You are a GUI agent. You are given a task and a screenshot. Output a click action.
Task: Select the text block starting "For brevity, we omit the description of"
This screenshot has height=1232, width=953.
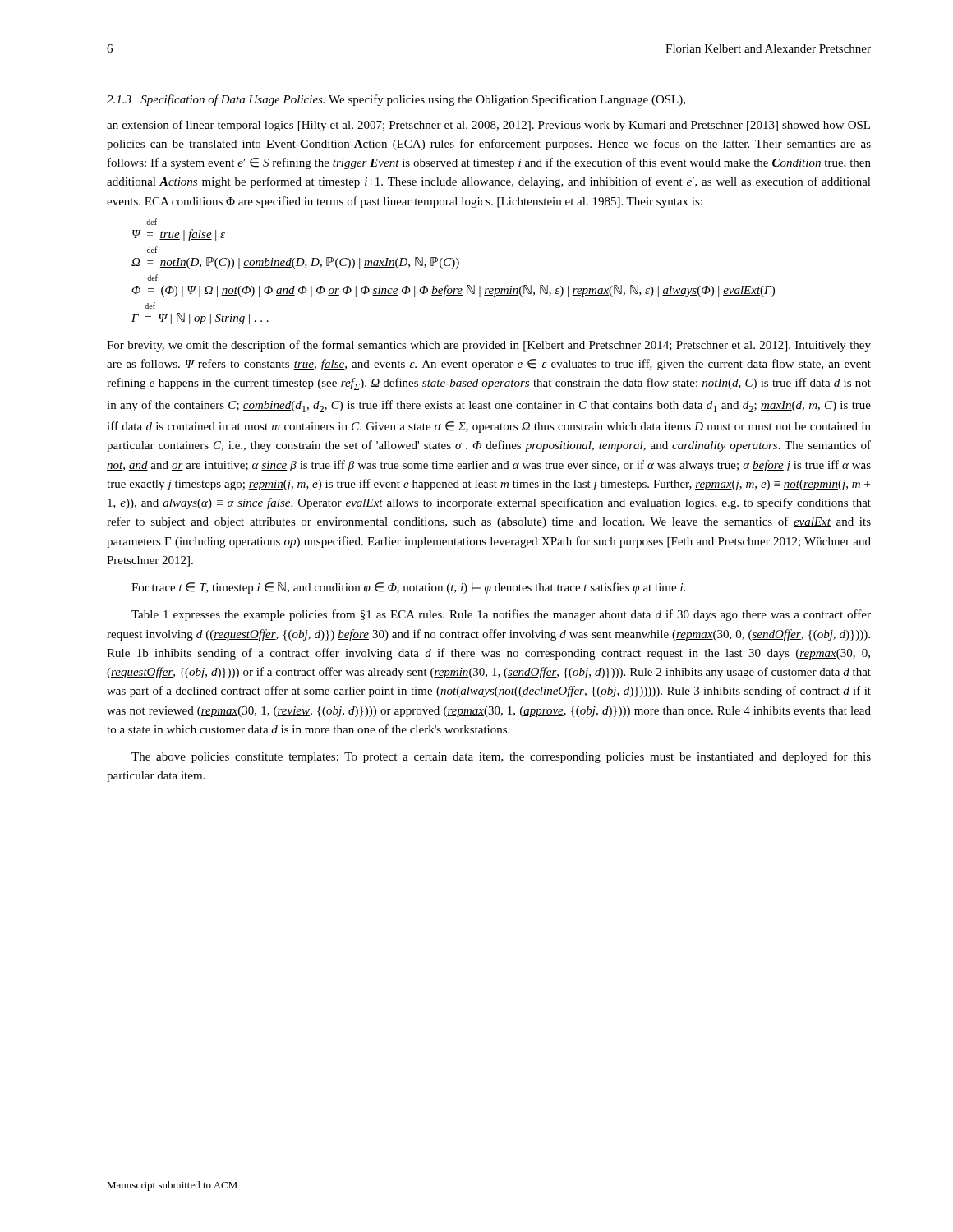pyautogui.click(x=489, y=452)
